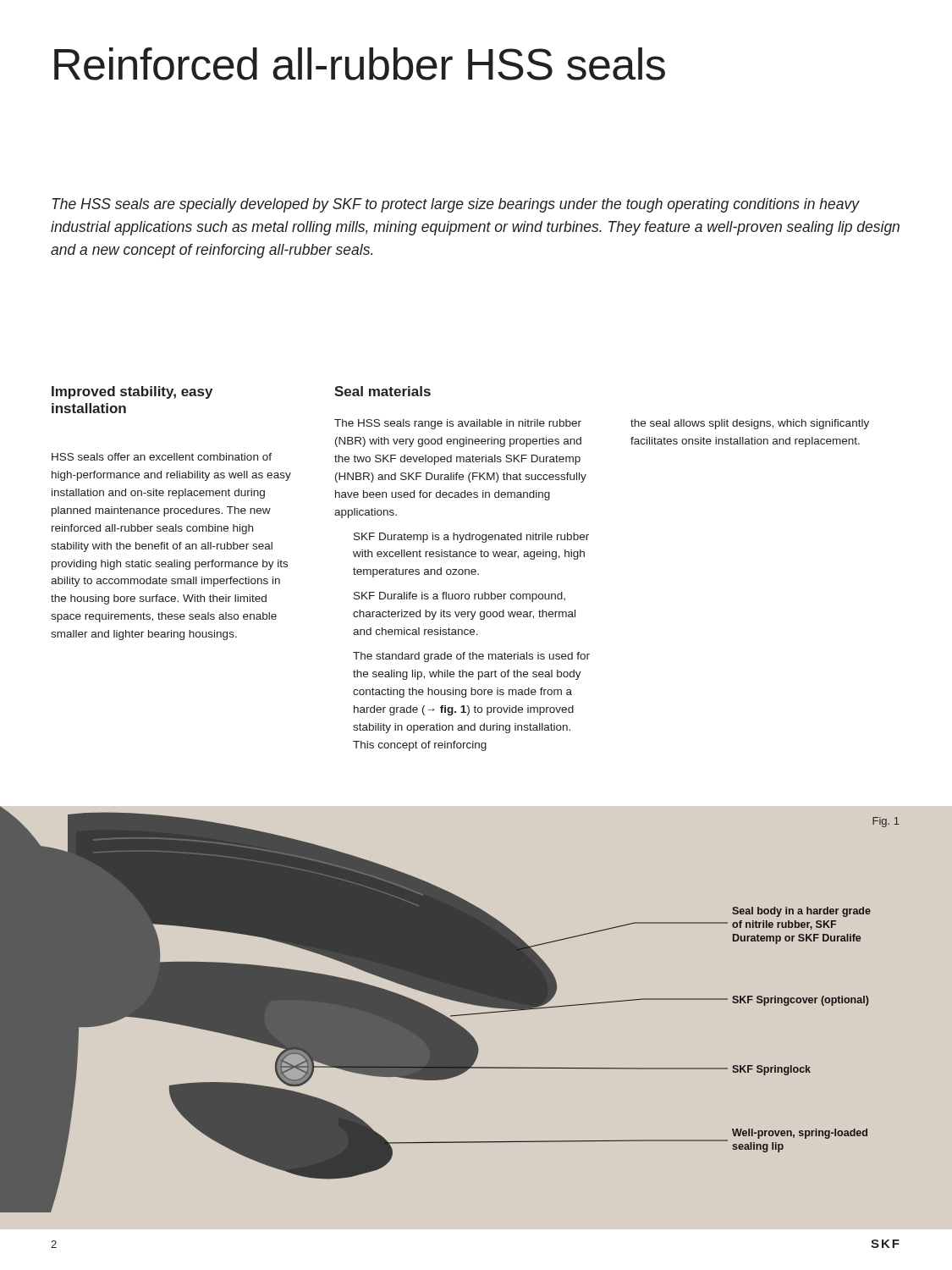Find the section header with the text "Improved stability, easy"
Viewport: 952px width, 1270px height.
pyautogui.click(x=171, y=401)
